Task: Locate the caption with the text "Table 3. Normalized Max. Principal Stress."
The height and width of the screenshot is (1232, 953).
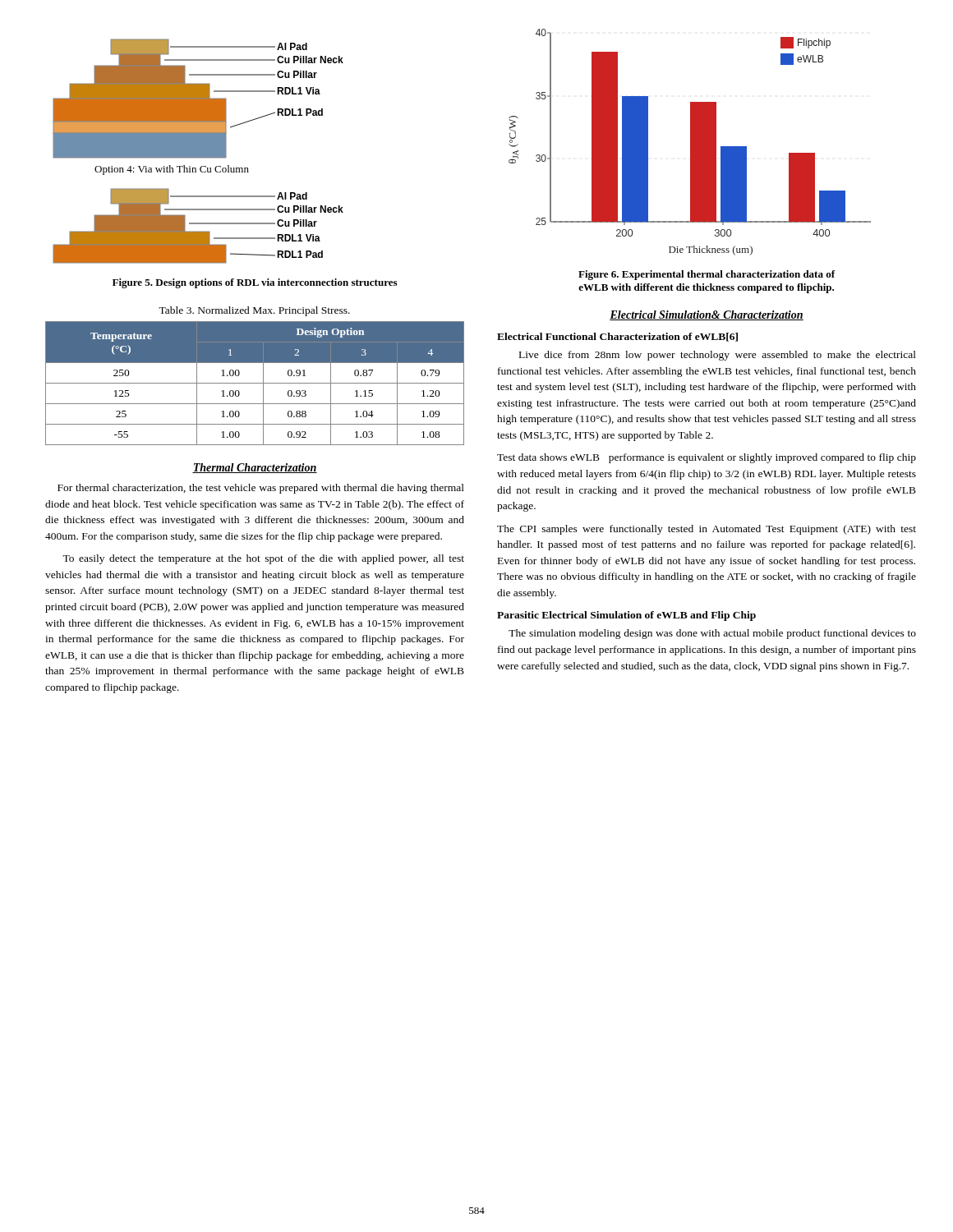Action: click(255, 310)
